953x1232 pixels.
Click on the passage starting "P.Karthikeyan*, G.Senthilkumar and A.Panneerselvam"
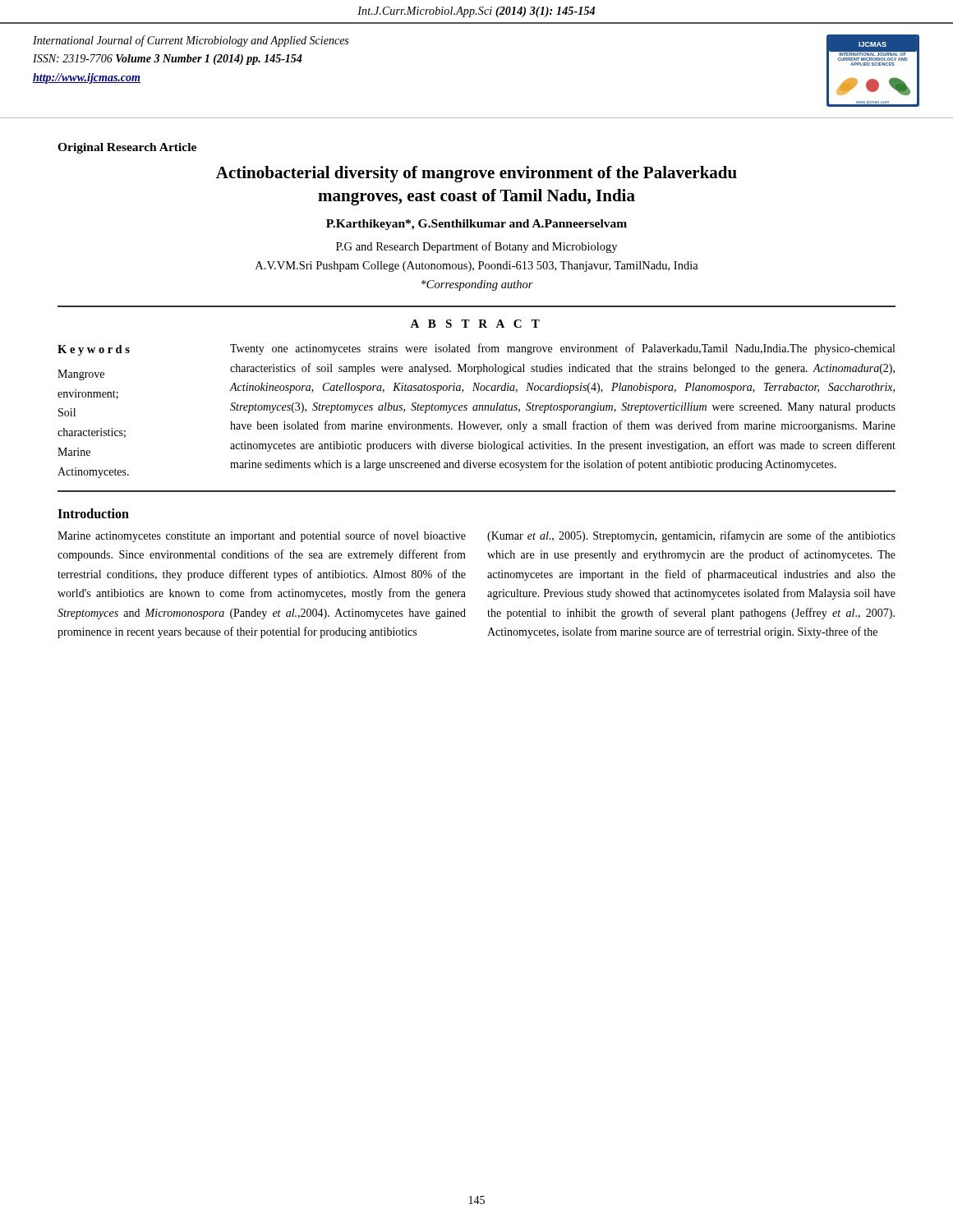(476, 223)
